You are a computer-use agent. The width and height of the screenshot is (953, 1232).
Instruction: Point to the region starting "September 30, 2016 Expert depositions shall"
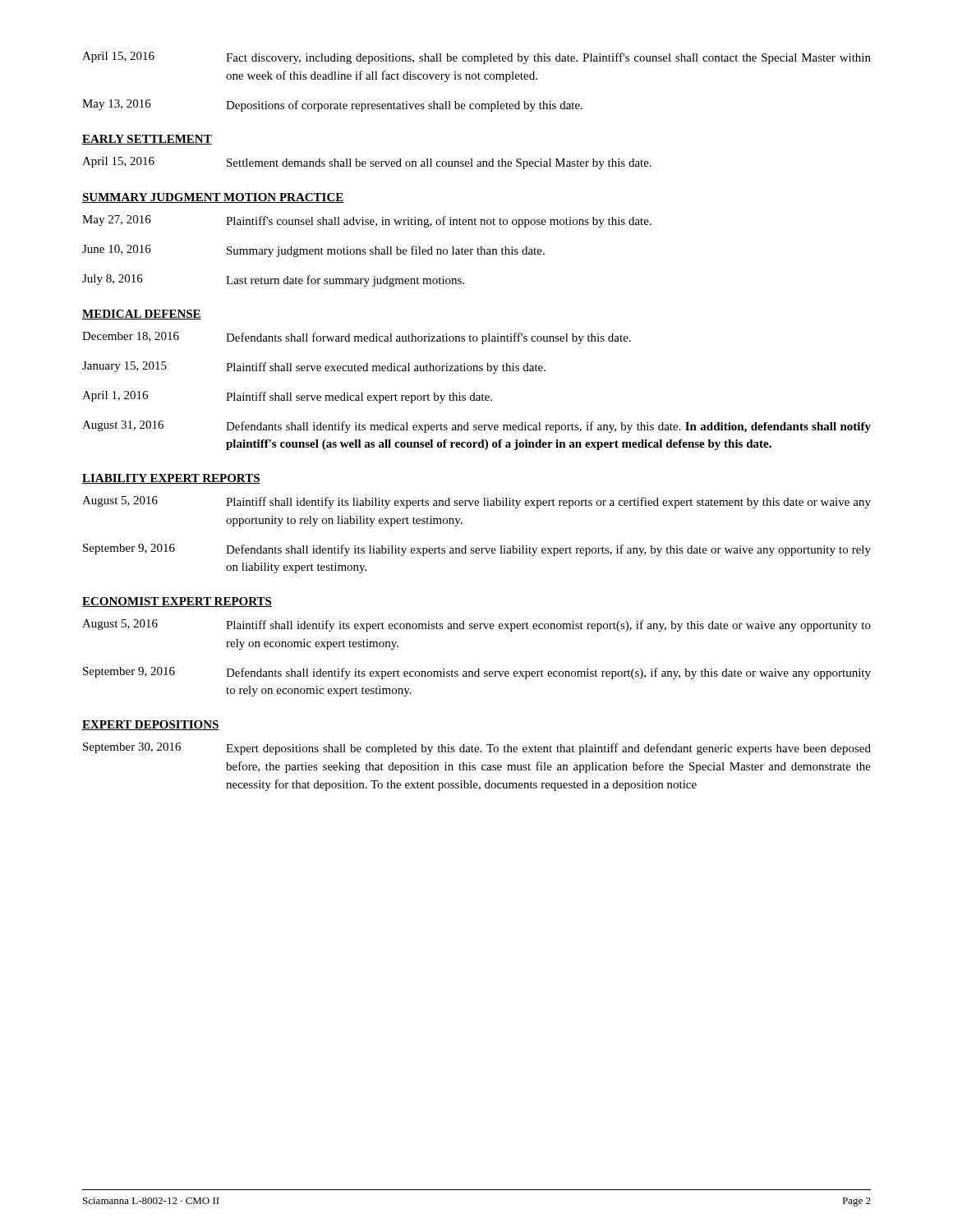(x=476, y=767)
